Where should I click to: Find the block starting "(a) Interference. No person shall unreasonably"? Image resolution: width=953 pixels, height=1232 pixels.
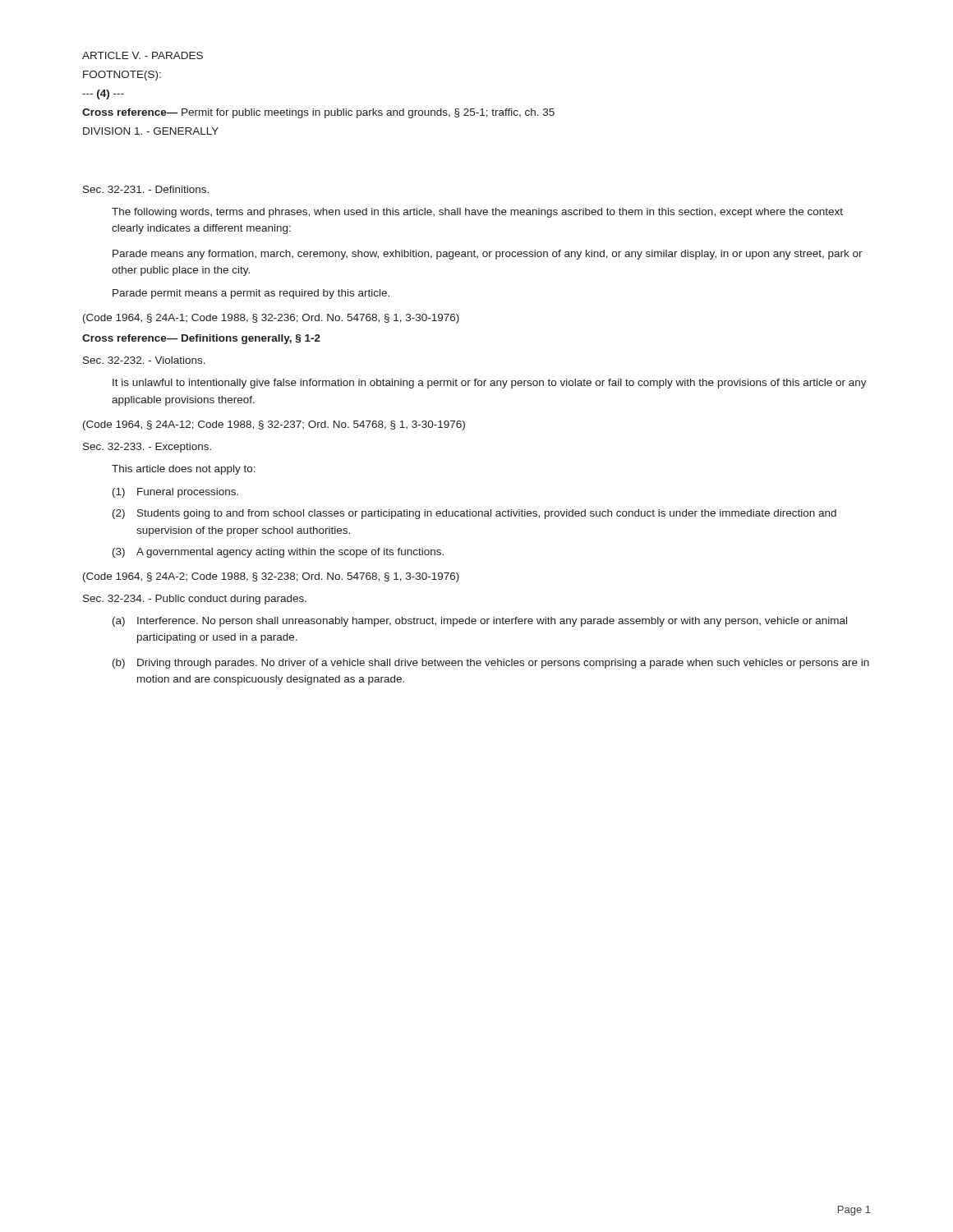pos(491,629)
